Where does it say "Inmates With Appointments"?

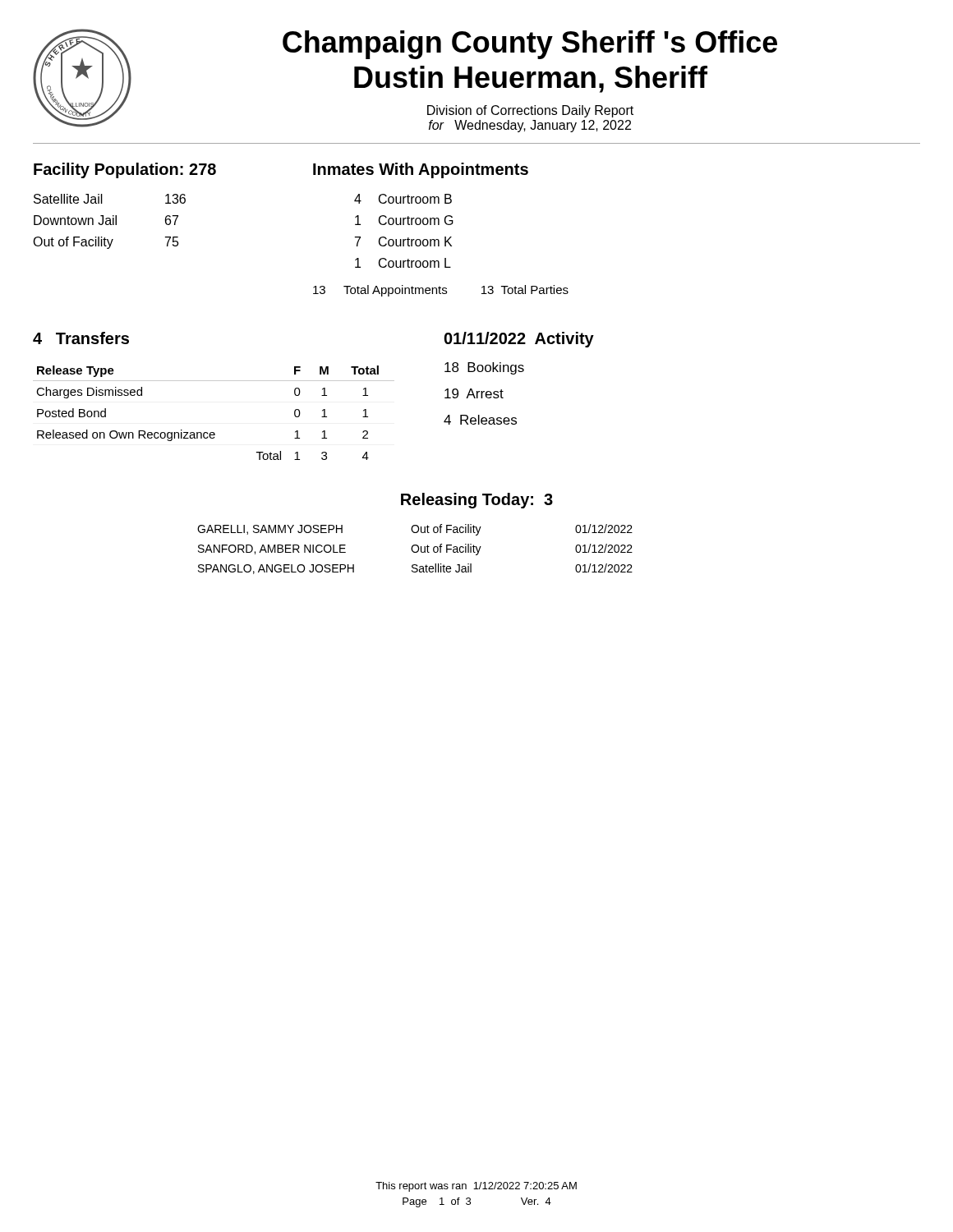(420, 169)
